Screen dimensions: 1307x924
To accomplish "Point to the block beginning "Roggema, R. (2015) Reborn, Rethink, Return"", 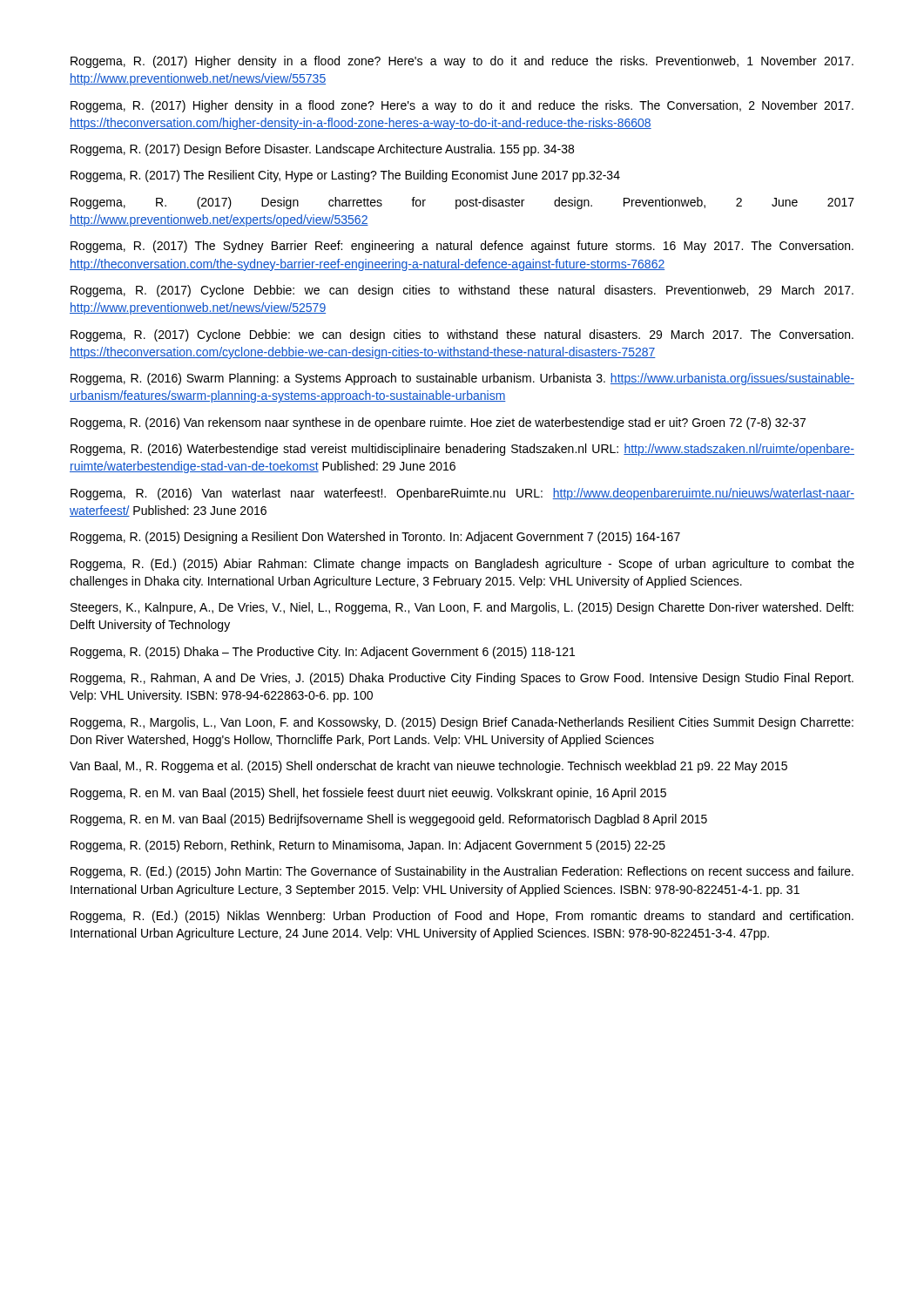I will [368, 845].
